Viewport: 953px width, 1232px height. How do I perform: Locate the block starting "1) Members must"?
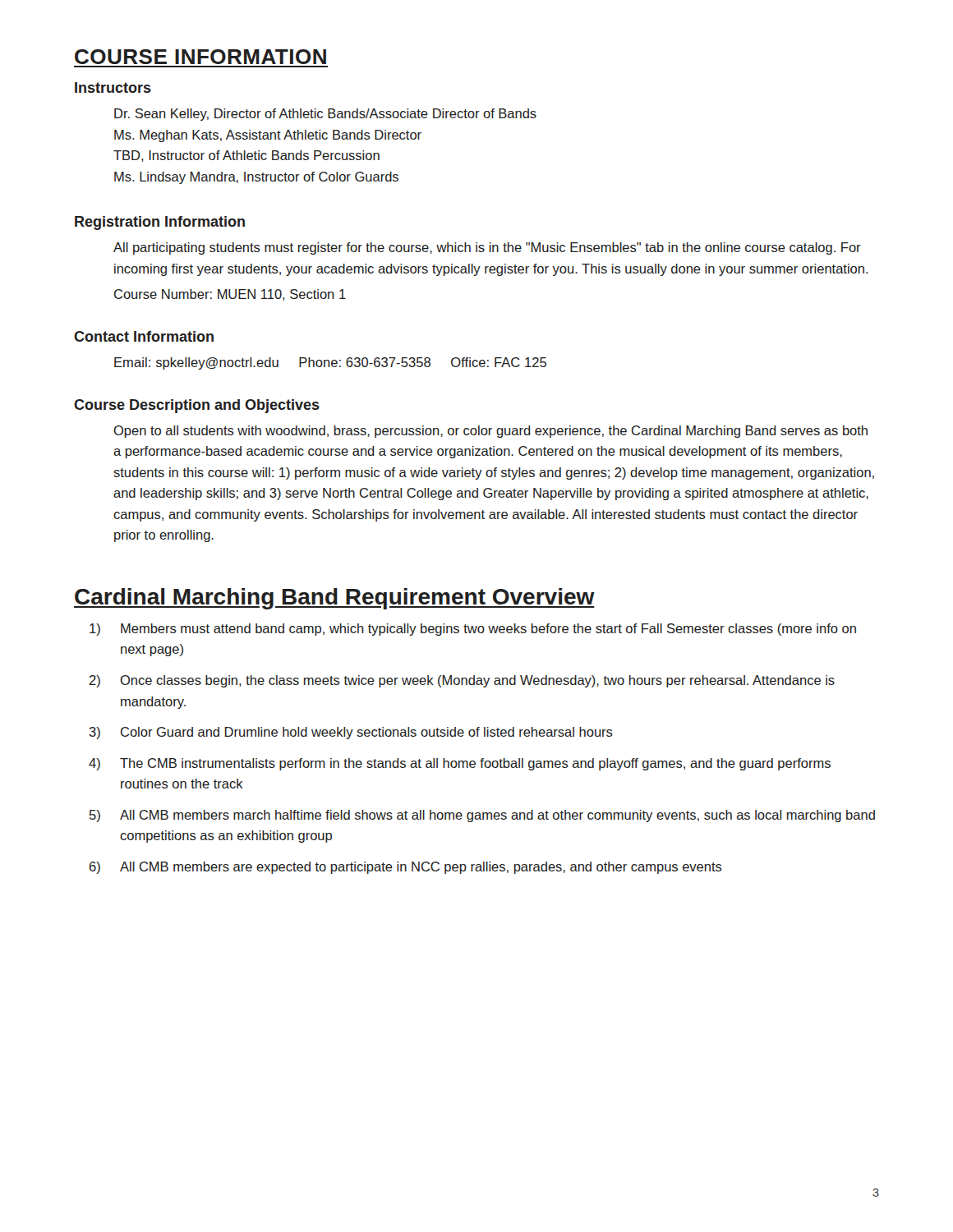484,639
